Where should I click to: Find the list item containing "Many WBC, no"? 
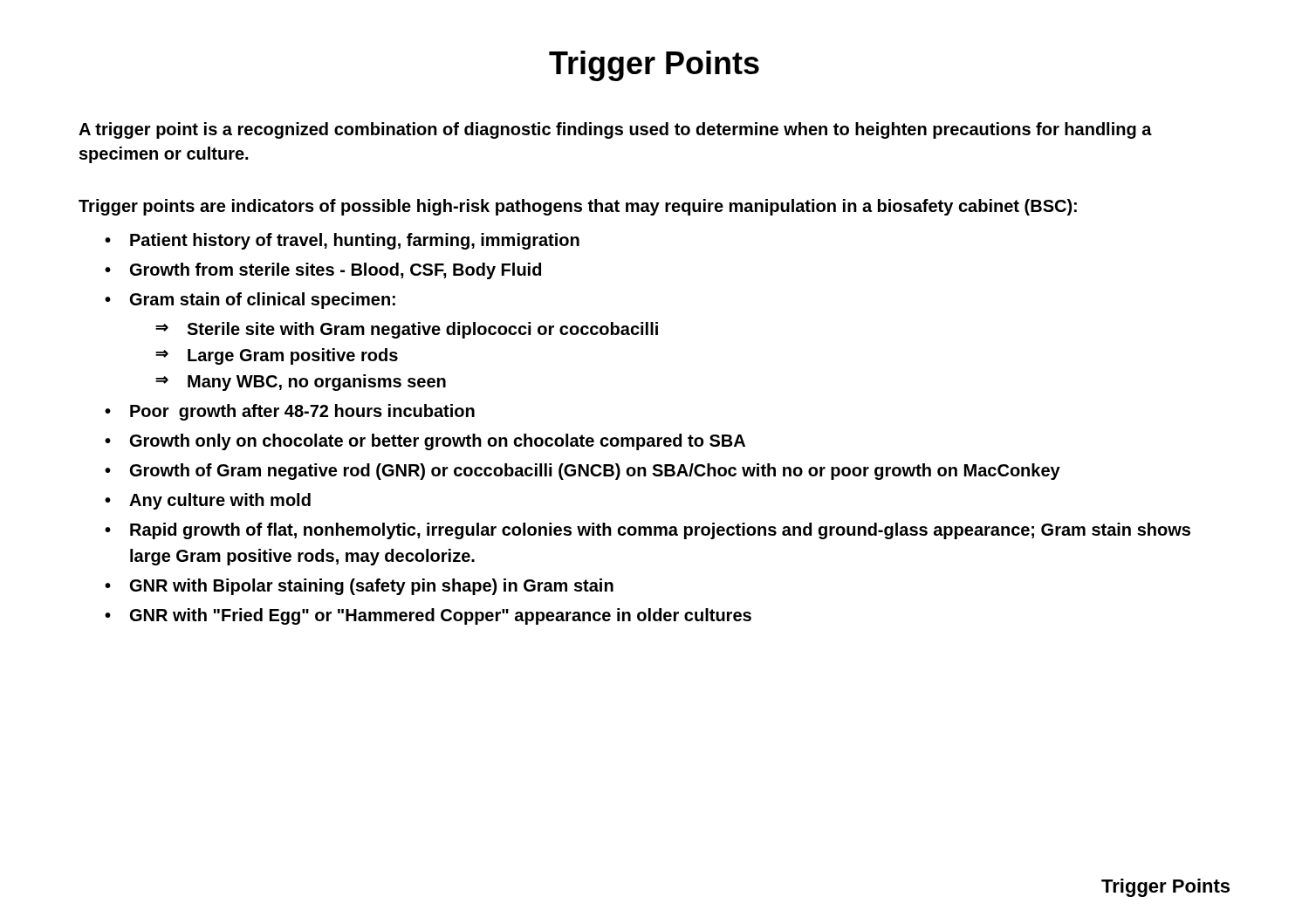317,381
